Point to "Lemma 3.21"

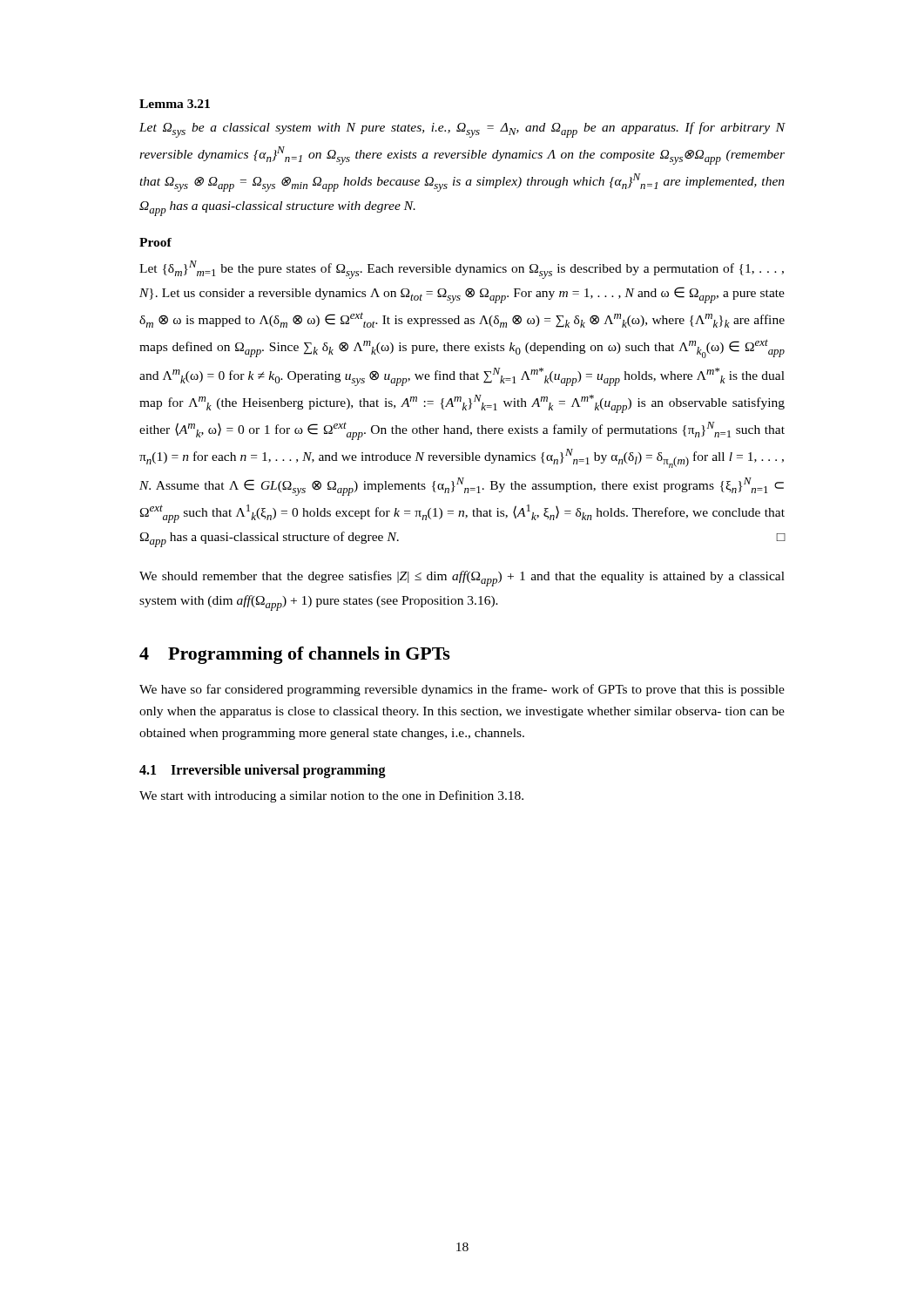[x=175, y=103]
